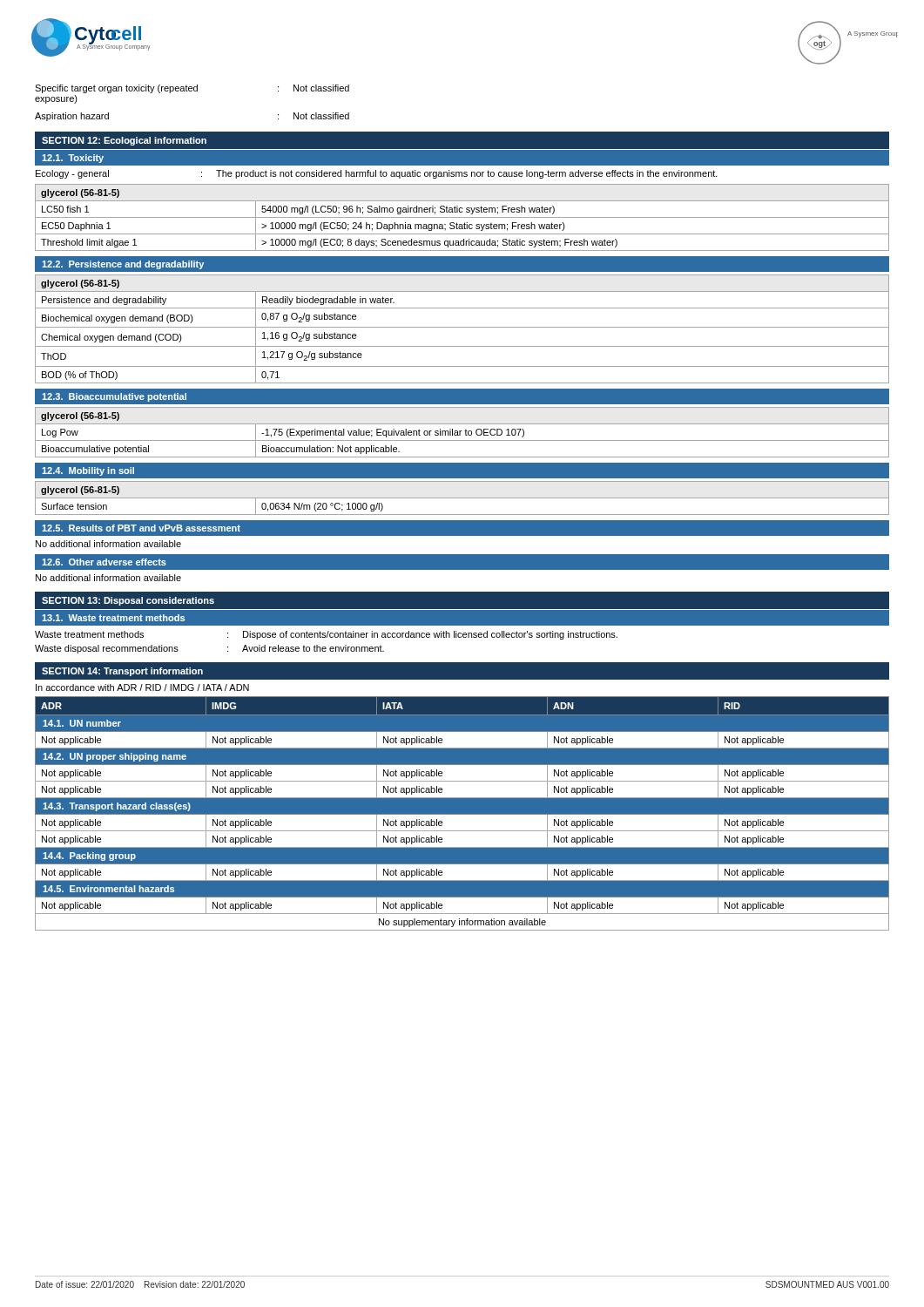924x1307 pixels.
Task: Select the section header containing "SECTION 14: Transport information"
Action: (x=122, y=670)
